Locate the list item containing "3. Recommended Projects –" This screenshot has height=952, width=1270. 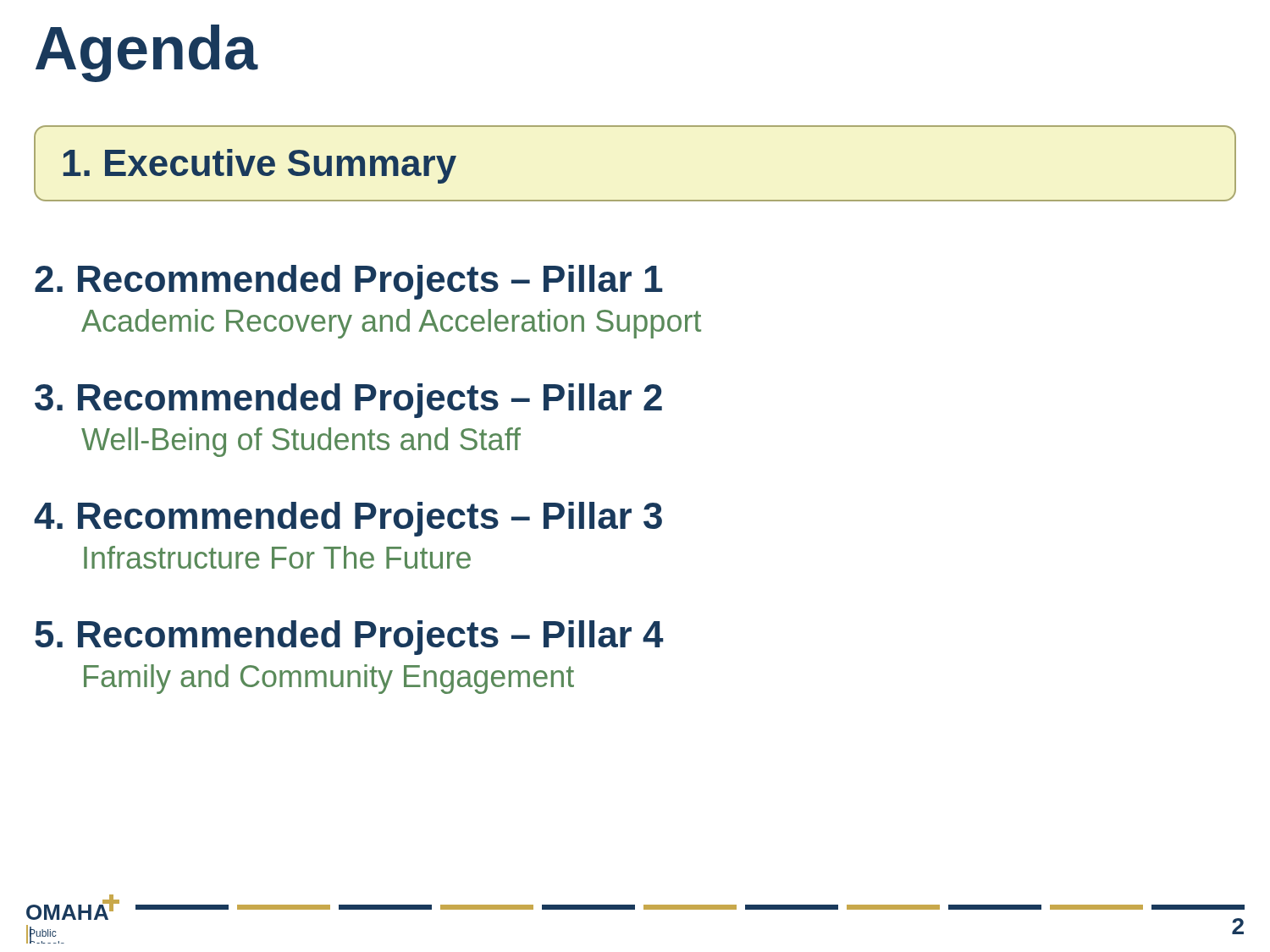(x=349, y=417)
